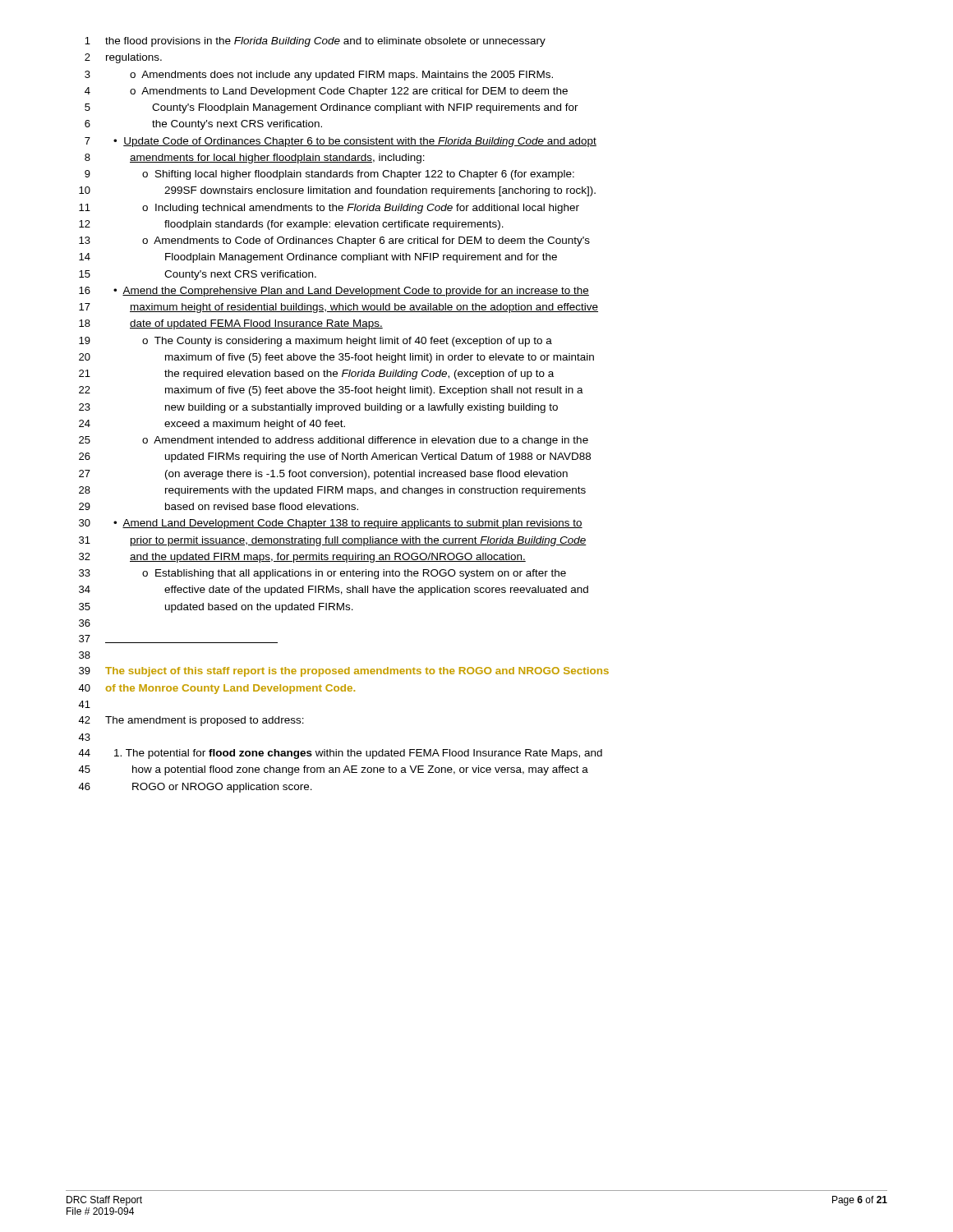Find the list item that says "9 o Shifting local higher floodplain"

point(476,174)
